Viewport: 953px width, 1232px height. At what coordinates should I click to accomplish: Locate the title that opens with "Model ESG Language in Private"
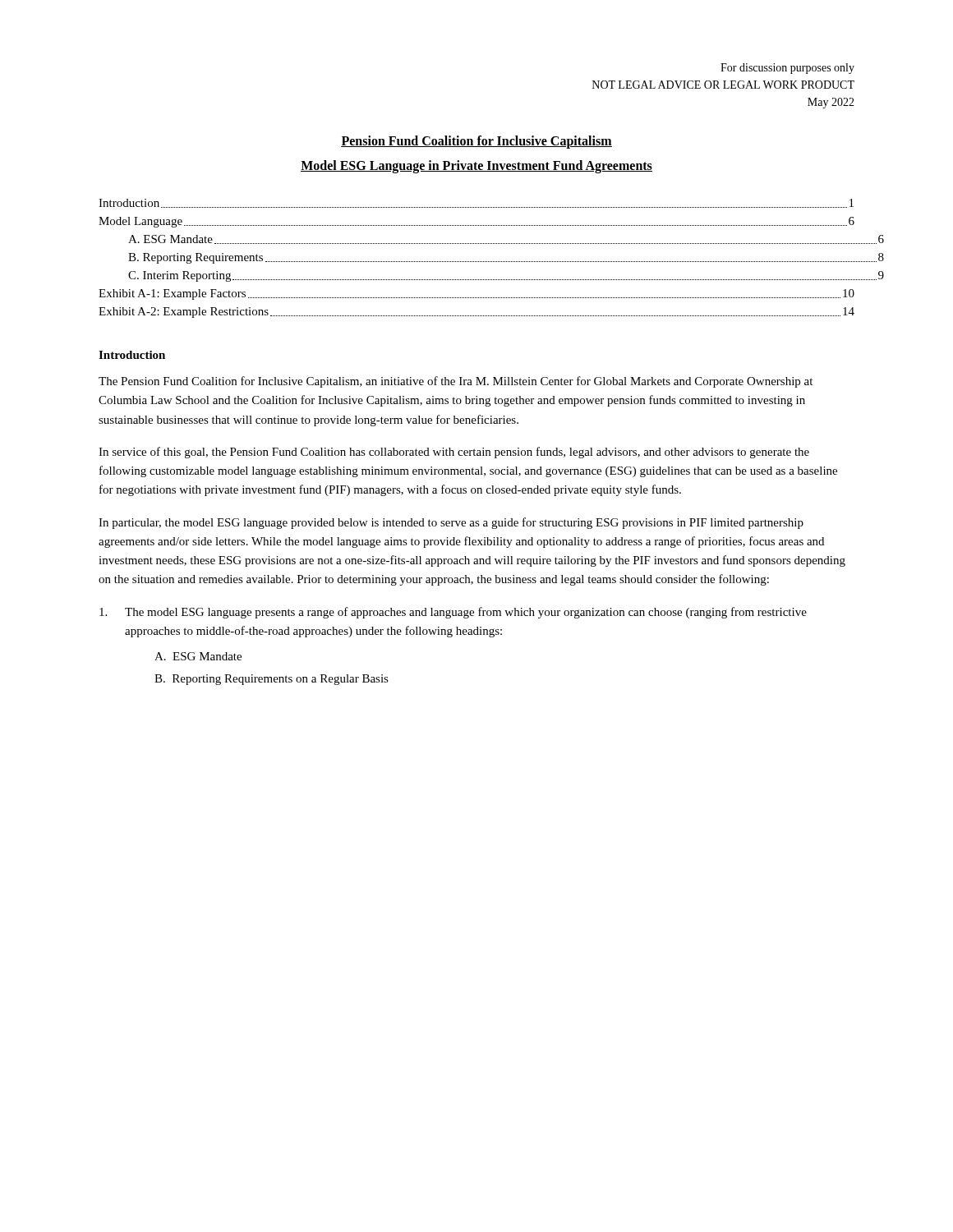476,166
